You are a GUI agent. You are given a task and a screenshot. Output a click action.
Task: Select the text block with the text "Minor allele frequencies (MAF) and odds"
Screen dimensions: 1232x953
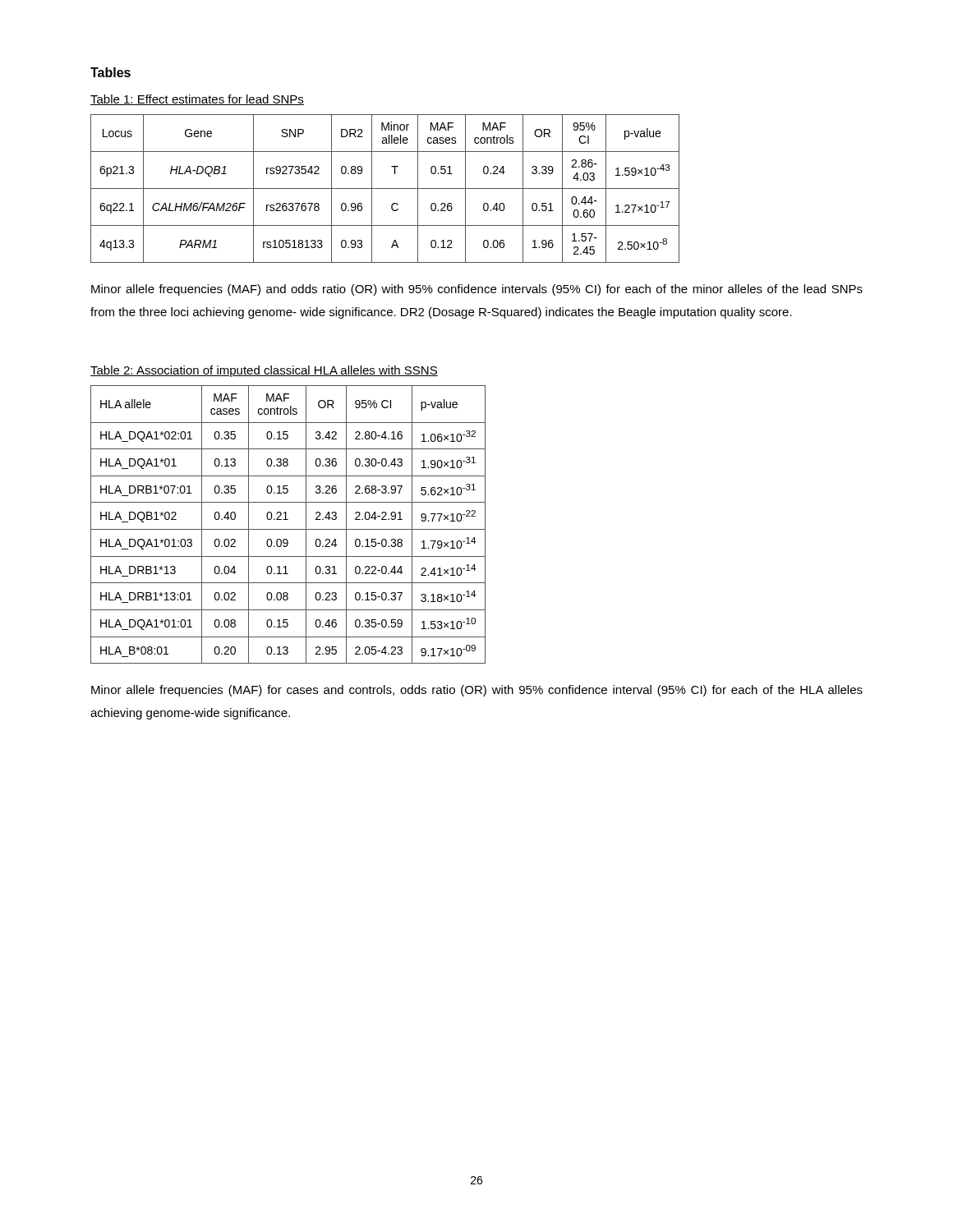pos(476,300)
